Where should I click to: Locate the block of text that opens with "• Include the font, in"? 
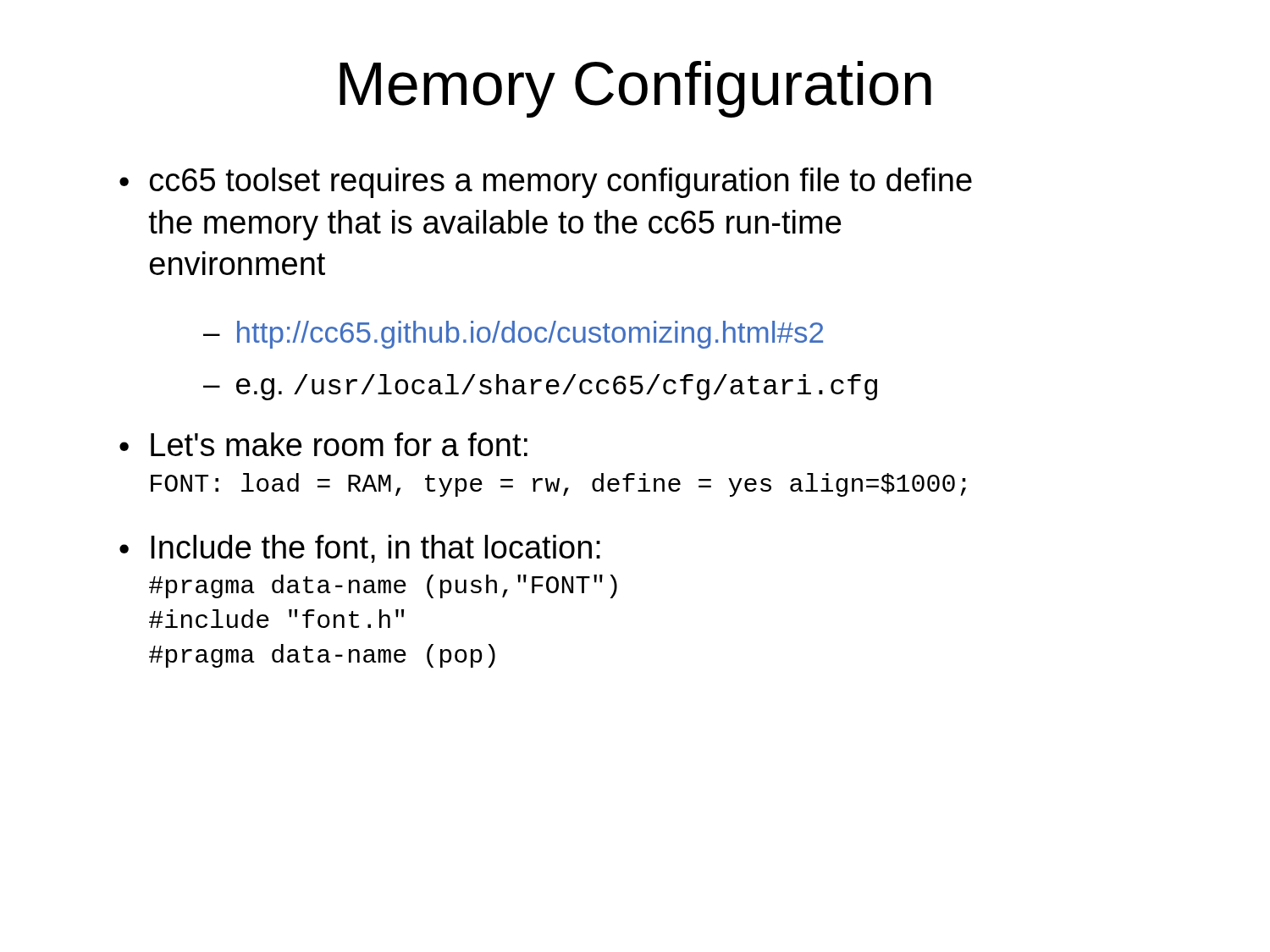pyautogui.click(x=370, y=600)
